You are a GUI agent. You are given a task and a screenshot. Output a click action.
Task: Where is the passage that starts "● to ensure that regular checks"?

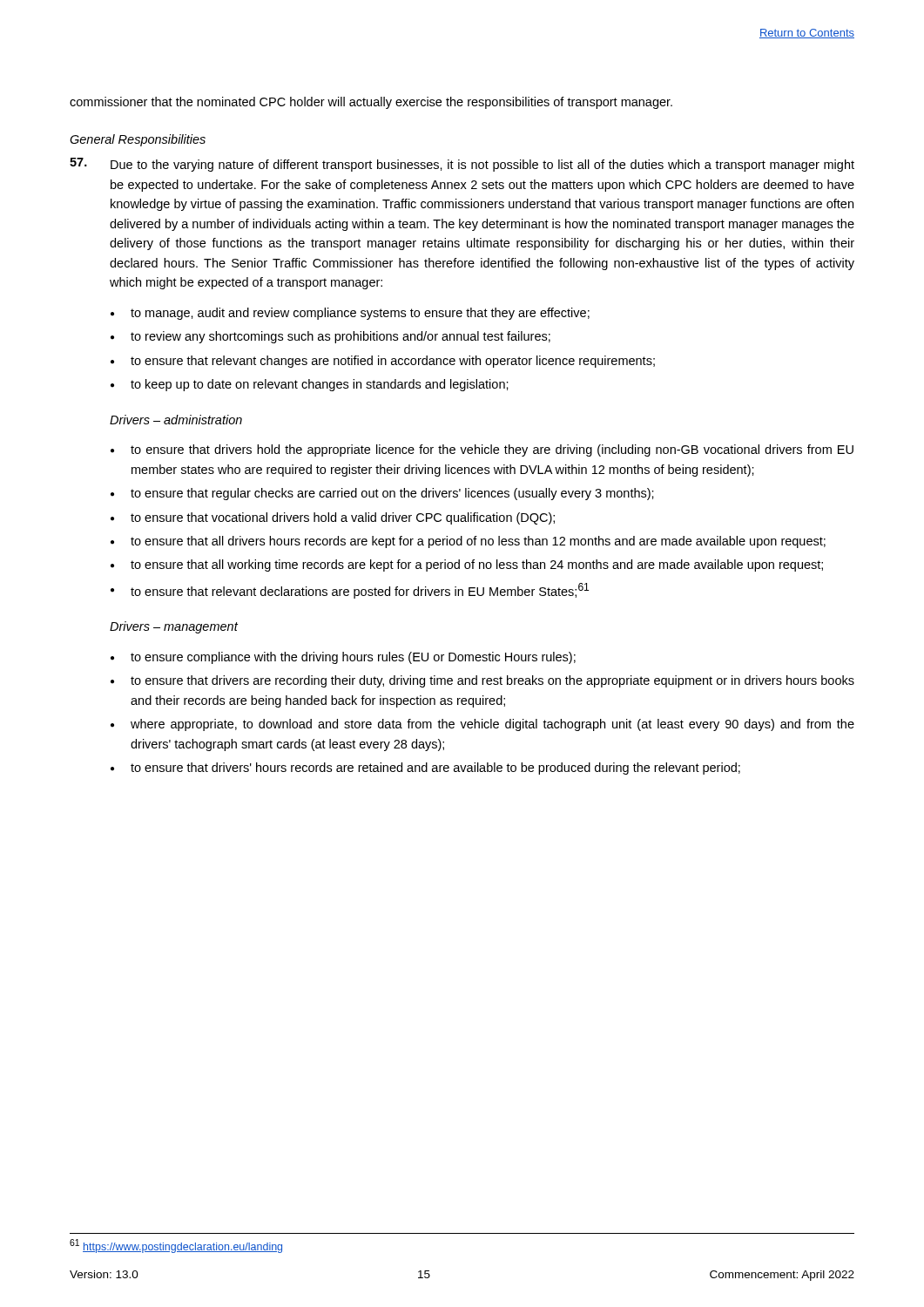coord(382,493)
